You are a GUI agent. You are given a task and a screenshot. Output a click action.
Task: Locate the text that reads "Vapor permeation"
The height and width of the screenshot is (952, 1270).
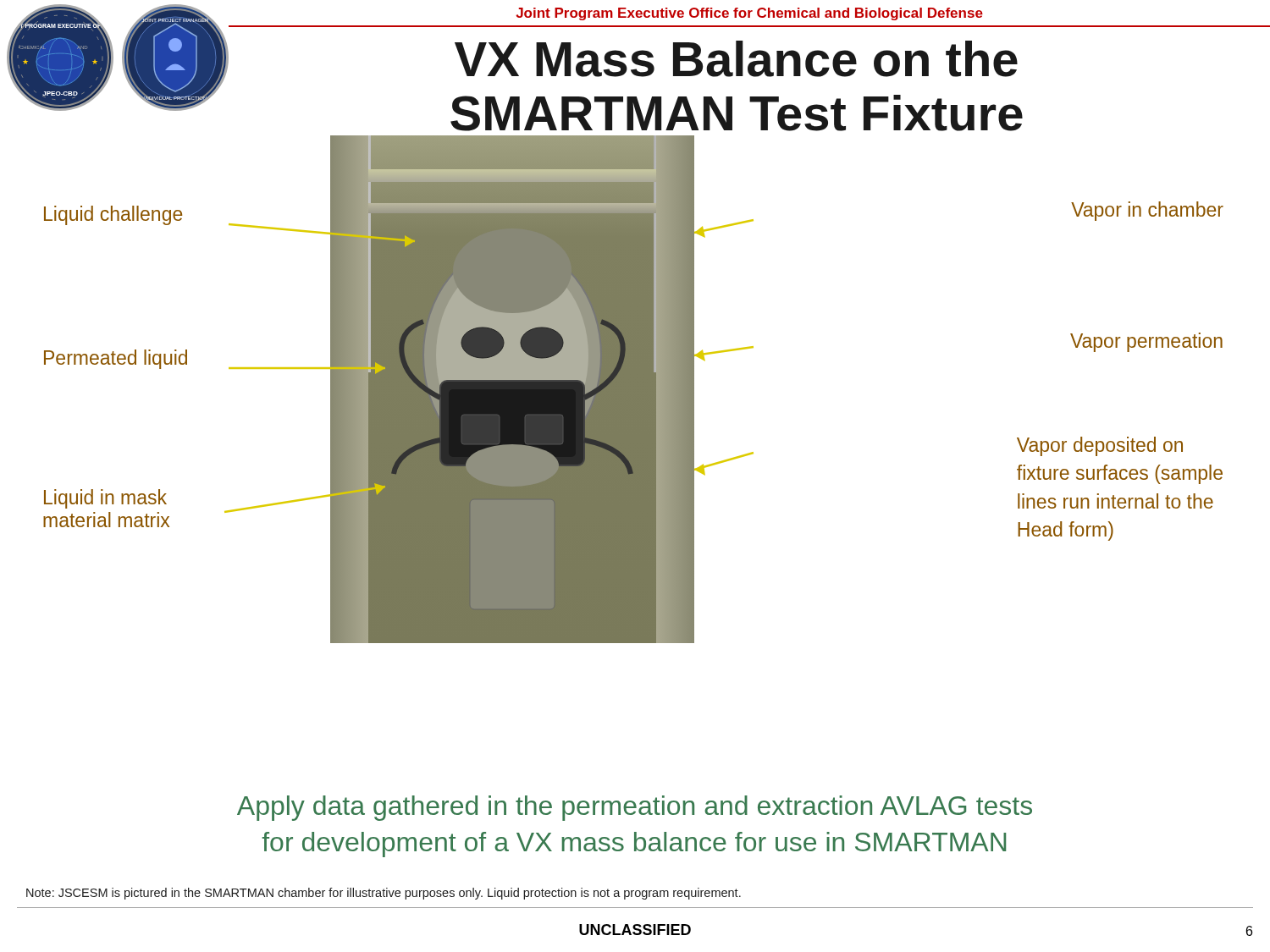(x=1147, y=341)
